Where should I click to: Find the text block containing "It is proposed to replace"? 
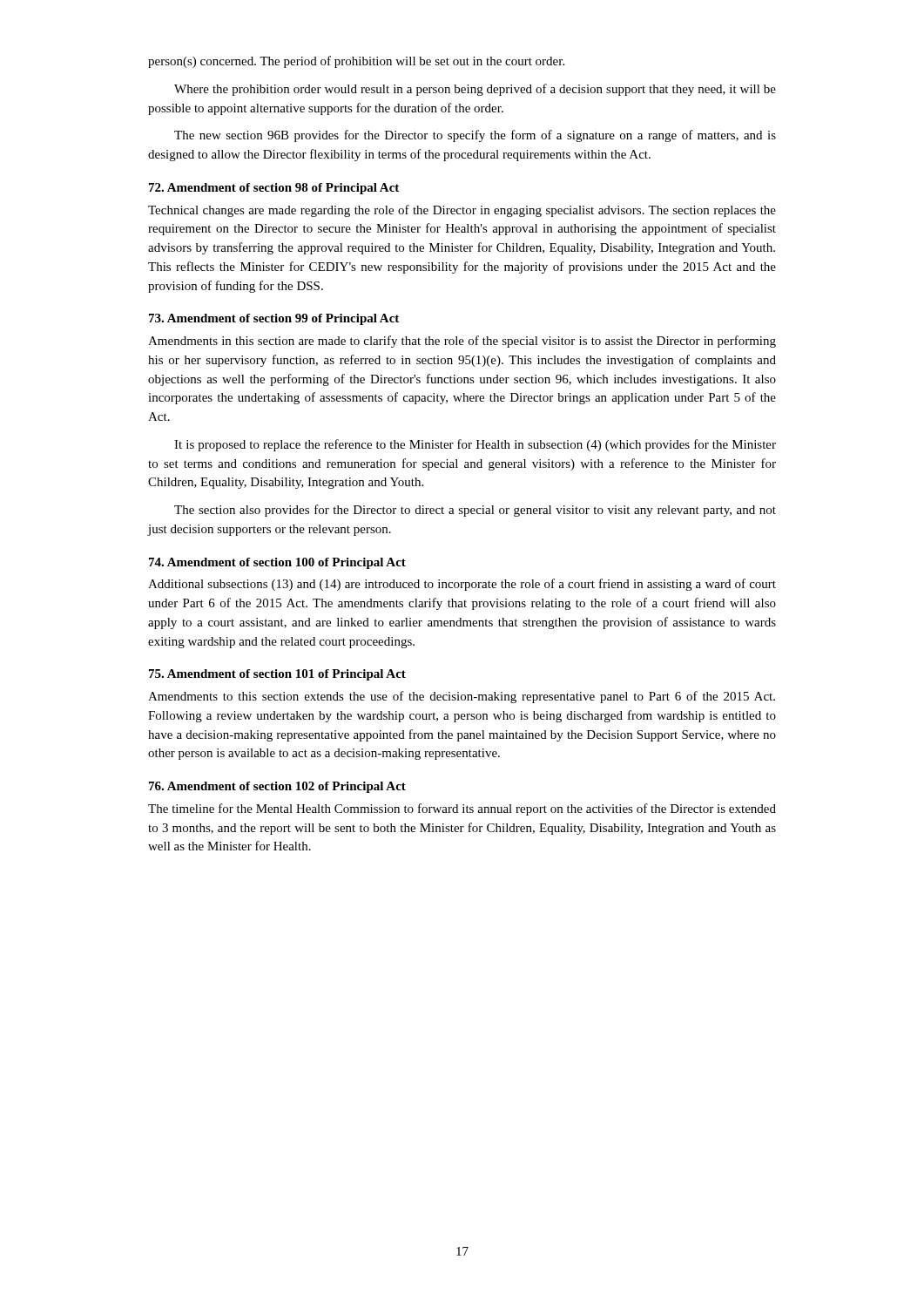tap(462, 464)
